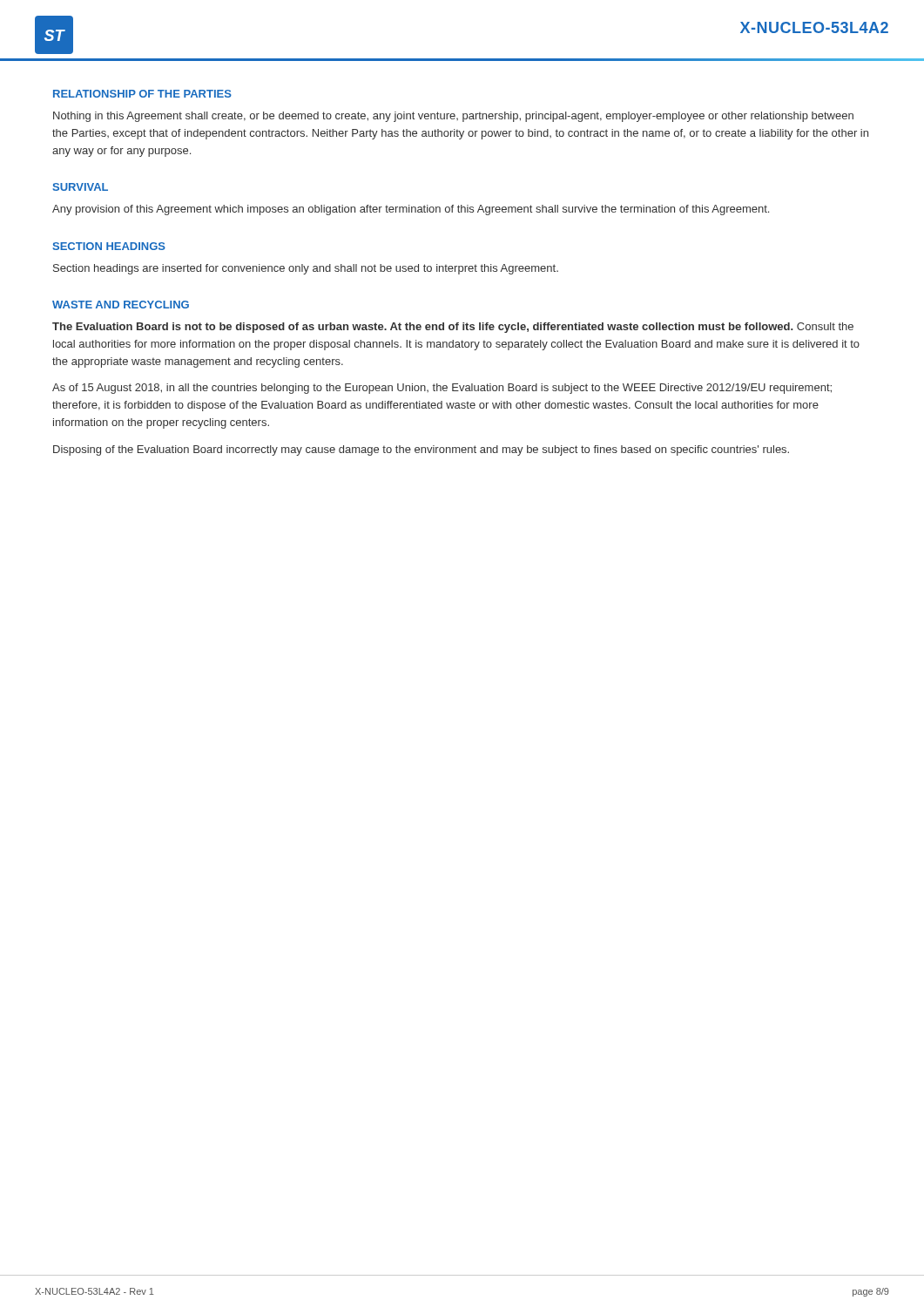The width and height of the screenshot is (924, 1307).
Task: Locate the text block that reads "As of 15 August 2018, in all the"
Action: pos(442,405)
